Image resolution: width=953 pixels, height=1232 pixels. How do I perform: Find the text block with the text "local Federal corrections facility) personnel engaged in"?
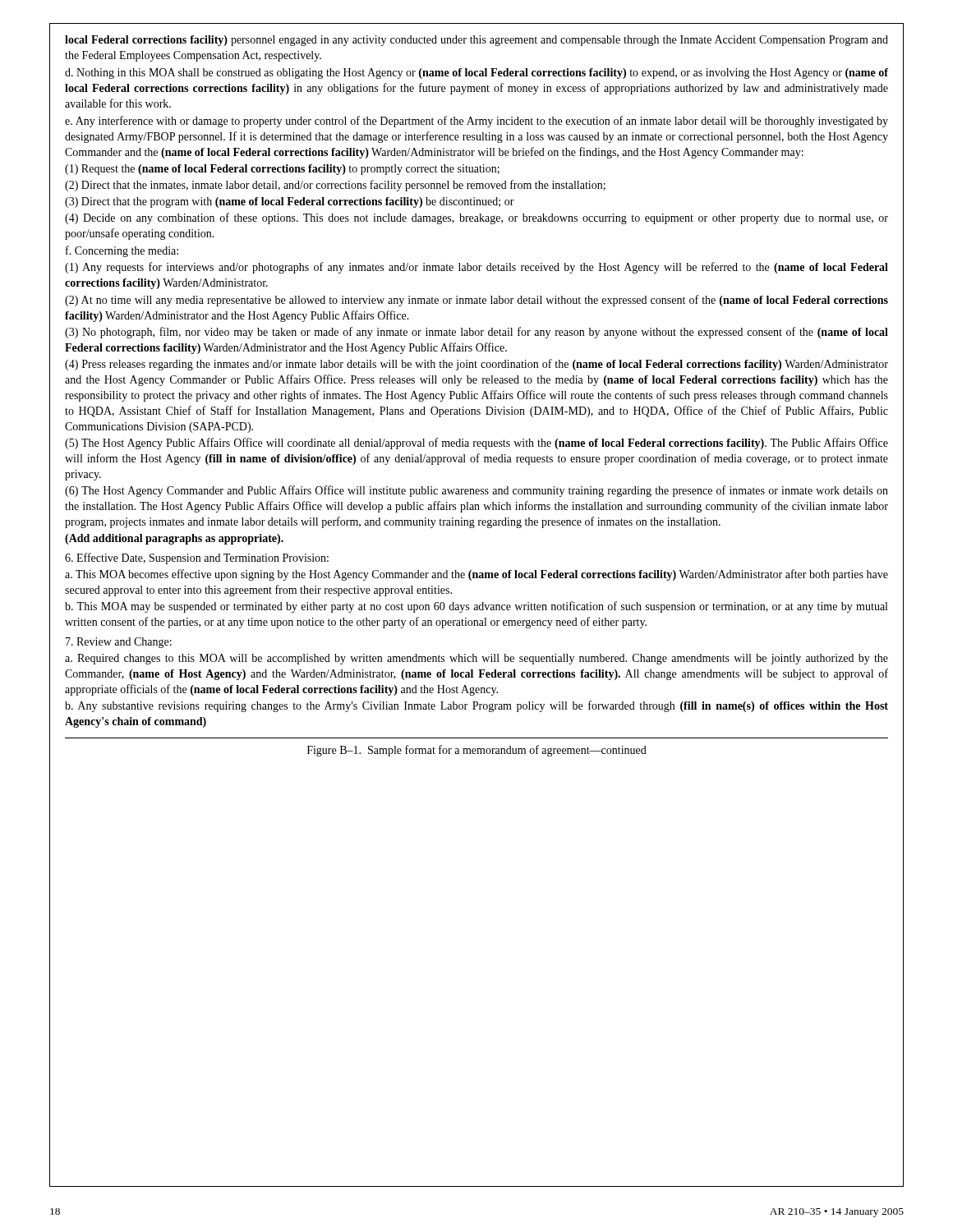click(x=476, y=381)
